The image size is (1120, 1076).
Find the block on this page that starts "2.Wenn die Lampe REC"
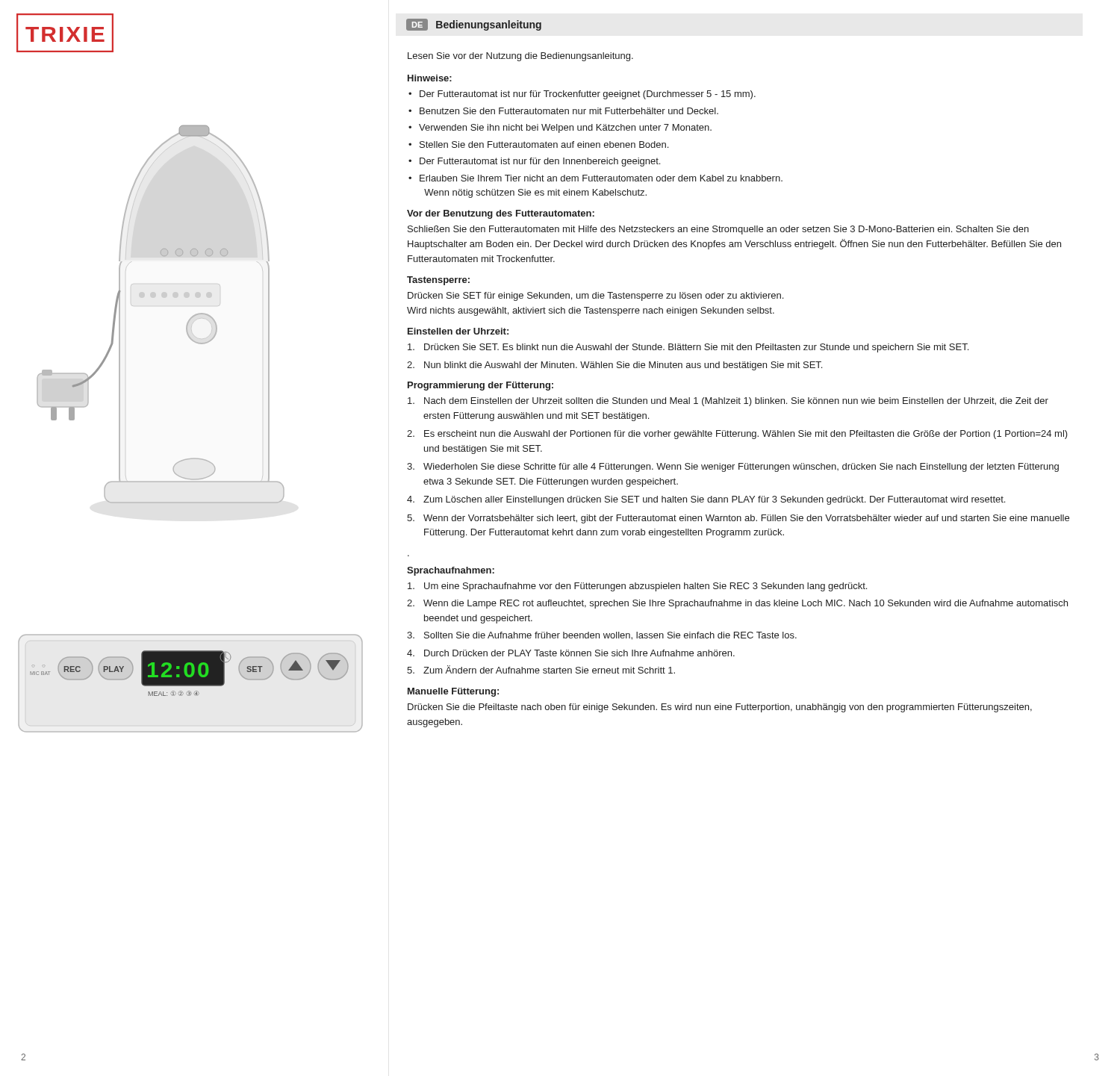click(738, 610)
